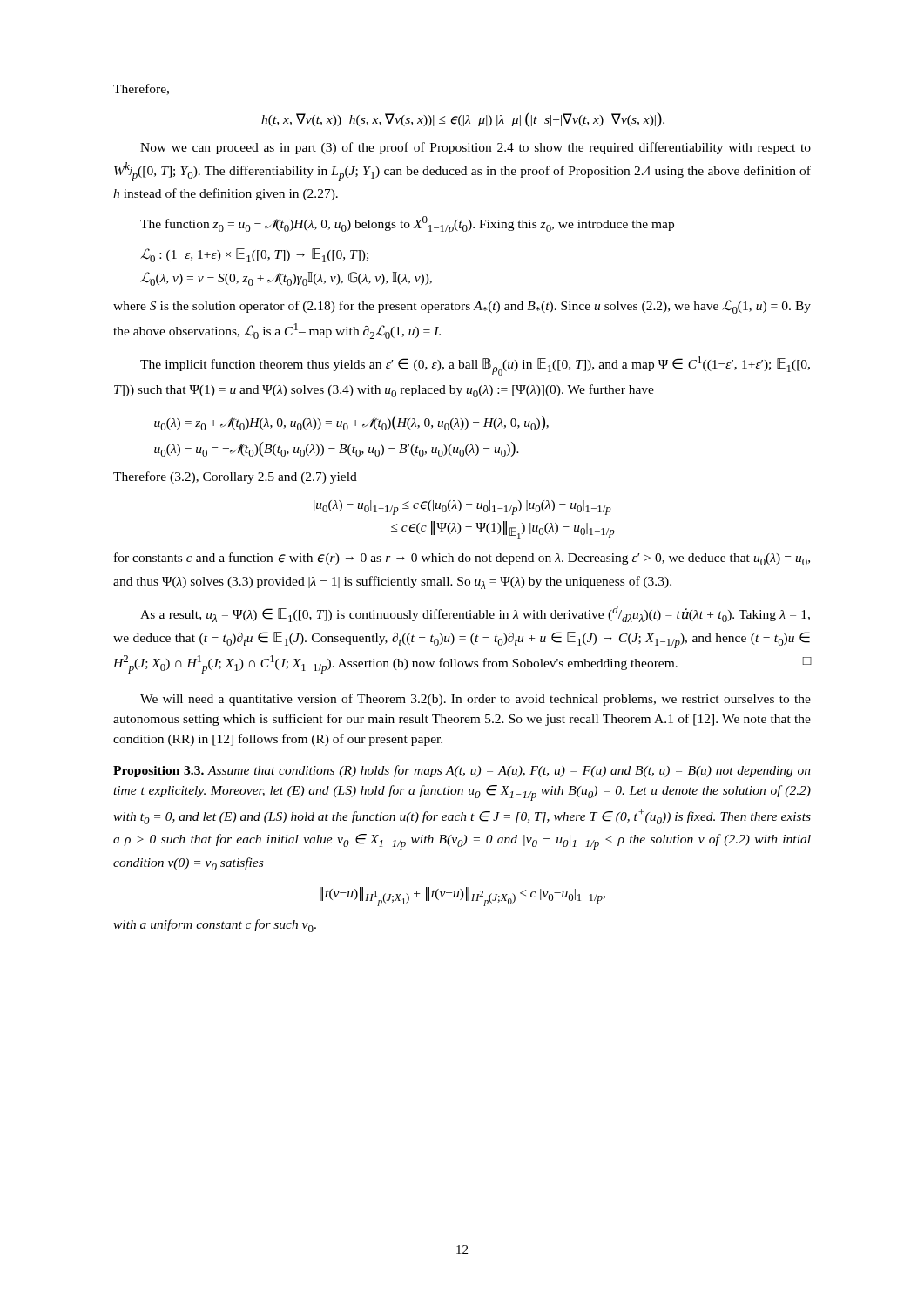Locate the formula that reads "|h(t, x, ∇v(t,"
The width and height of the screenshot is (924, 1307).
pyautogui.click(x=462, y=118)
